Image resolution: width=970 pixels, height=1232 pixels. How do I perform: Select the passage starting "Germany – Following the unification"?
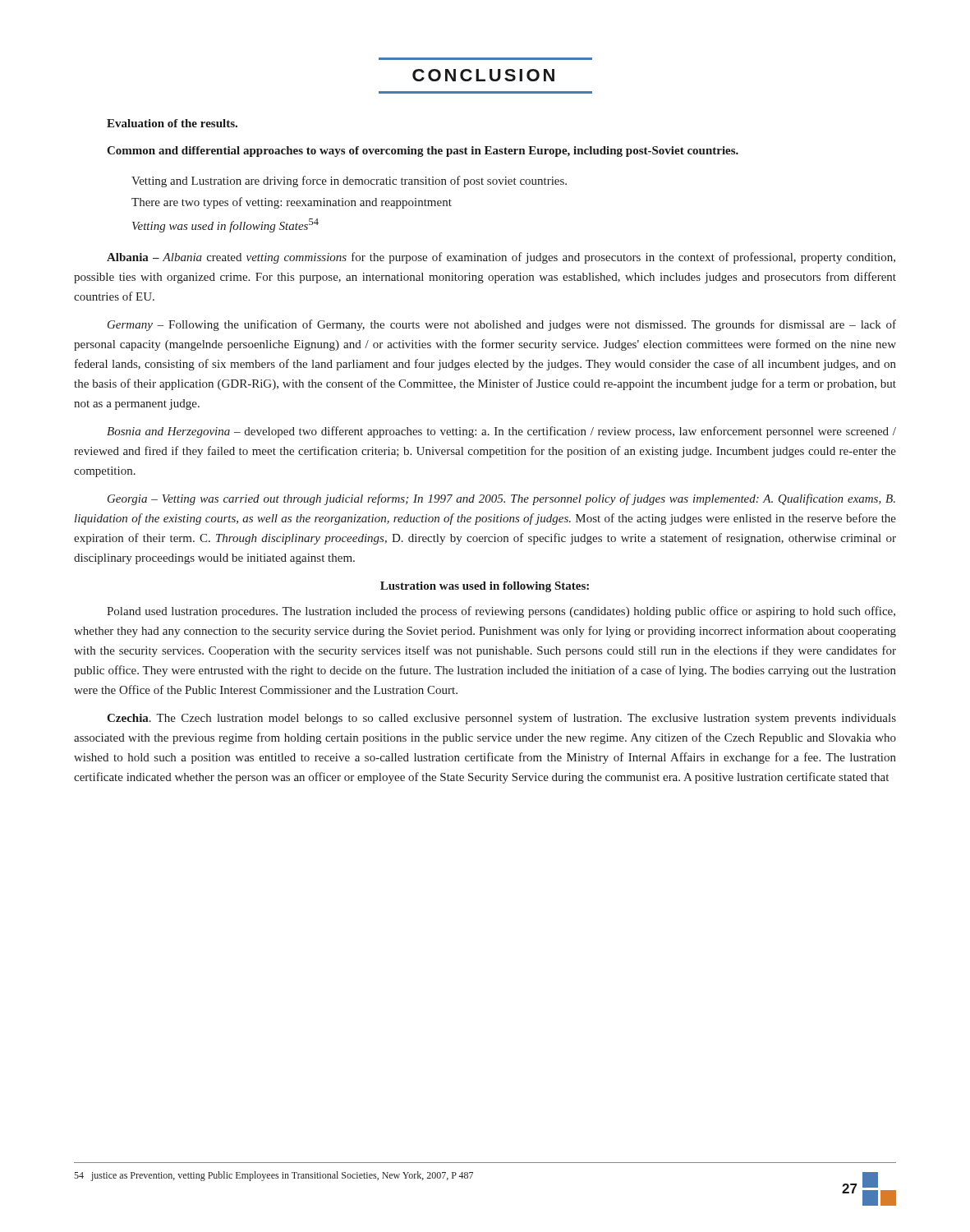click(x=485, y=363)
